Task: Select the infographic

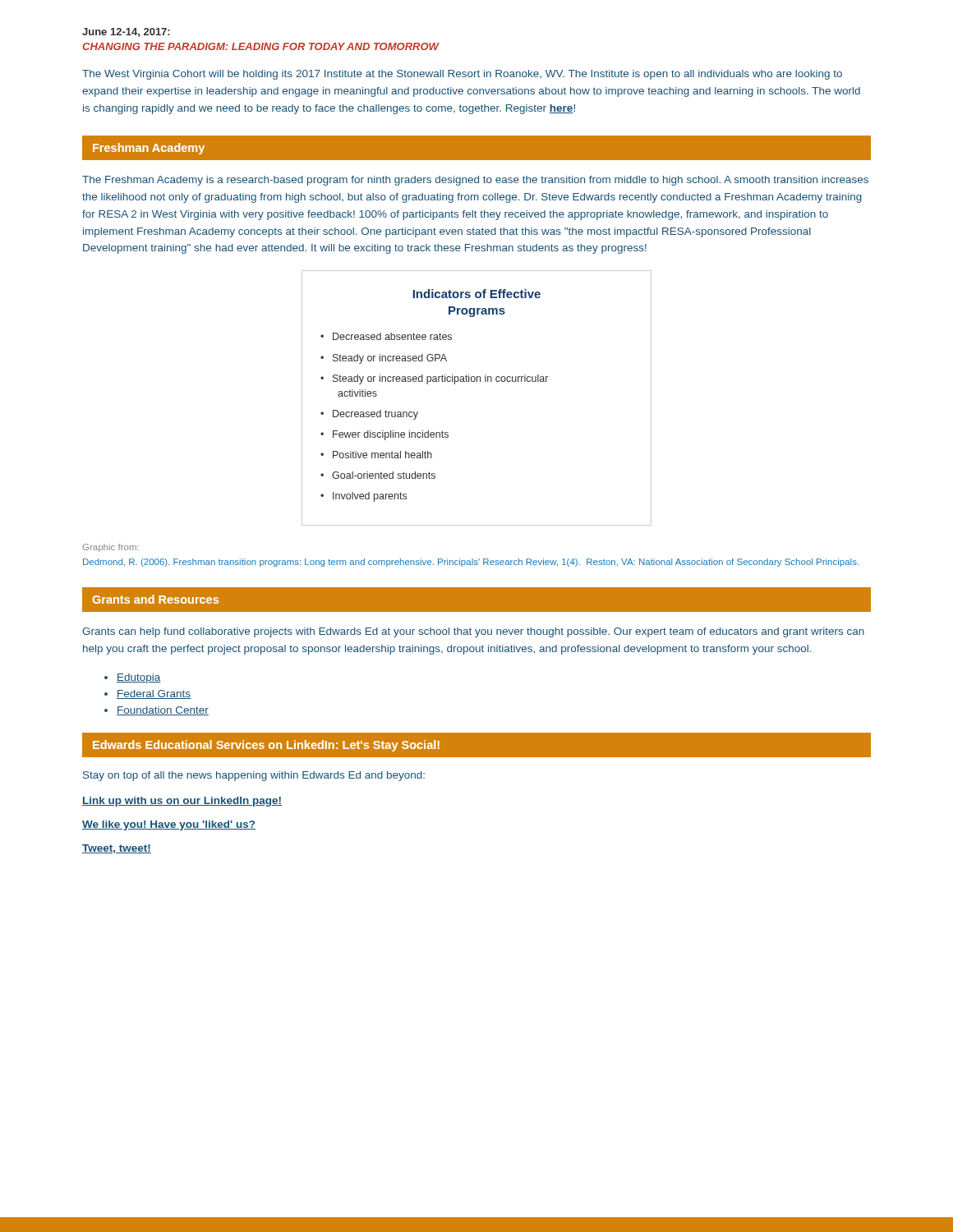Action: tap(476, 398)
